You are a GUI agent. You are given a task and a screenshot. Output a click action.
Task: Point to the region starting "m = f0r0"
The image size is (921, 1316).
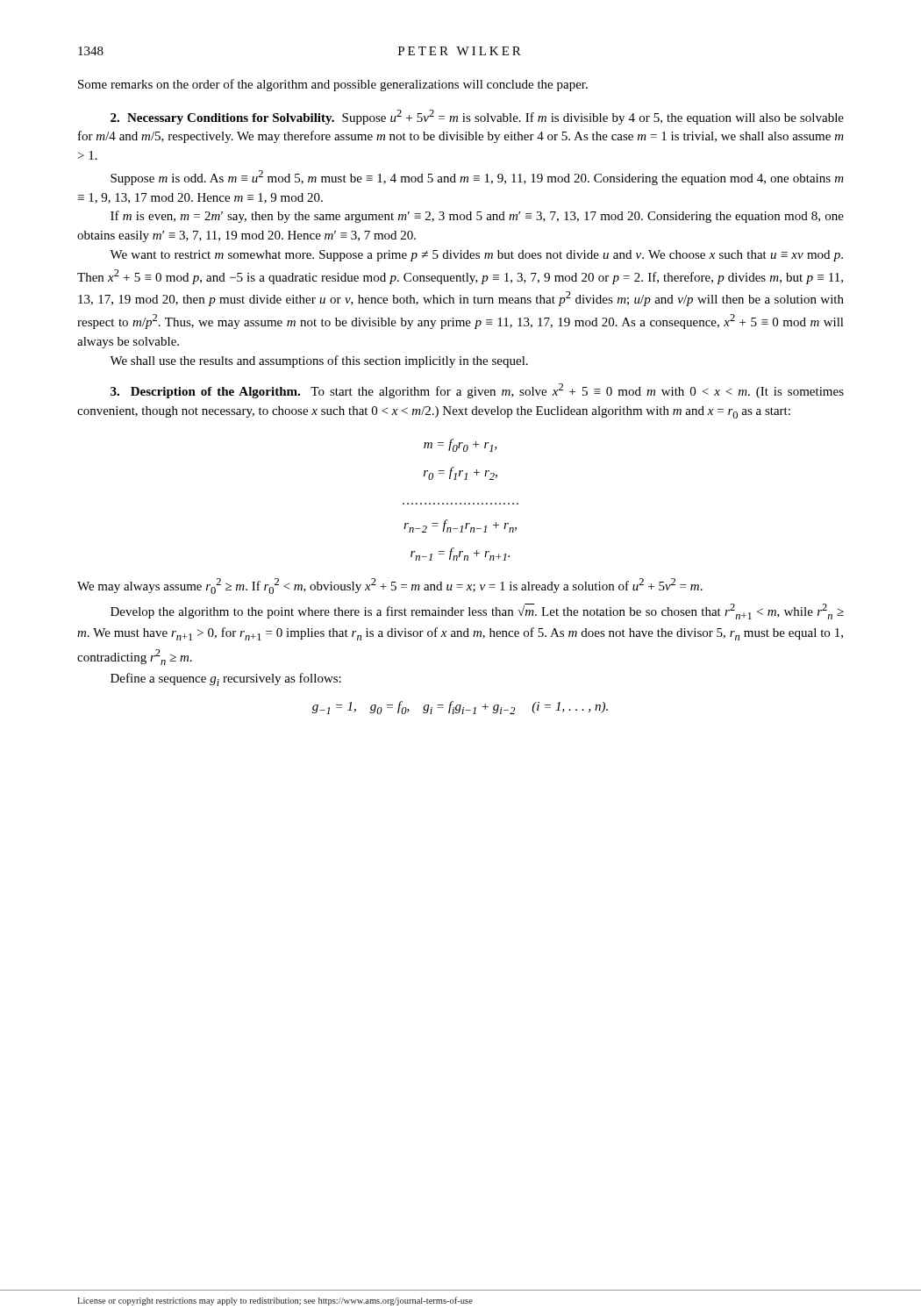460,500
